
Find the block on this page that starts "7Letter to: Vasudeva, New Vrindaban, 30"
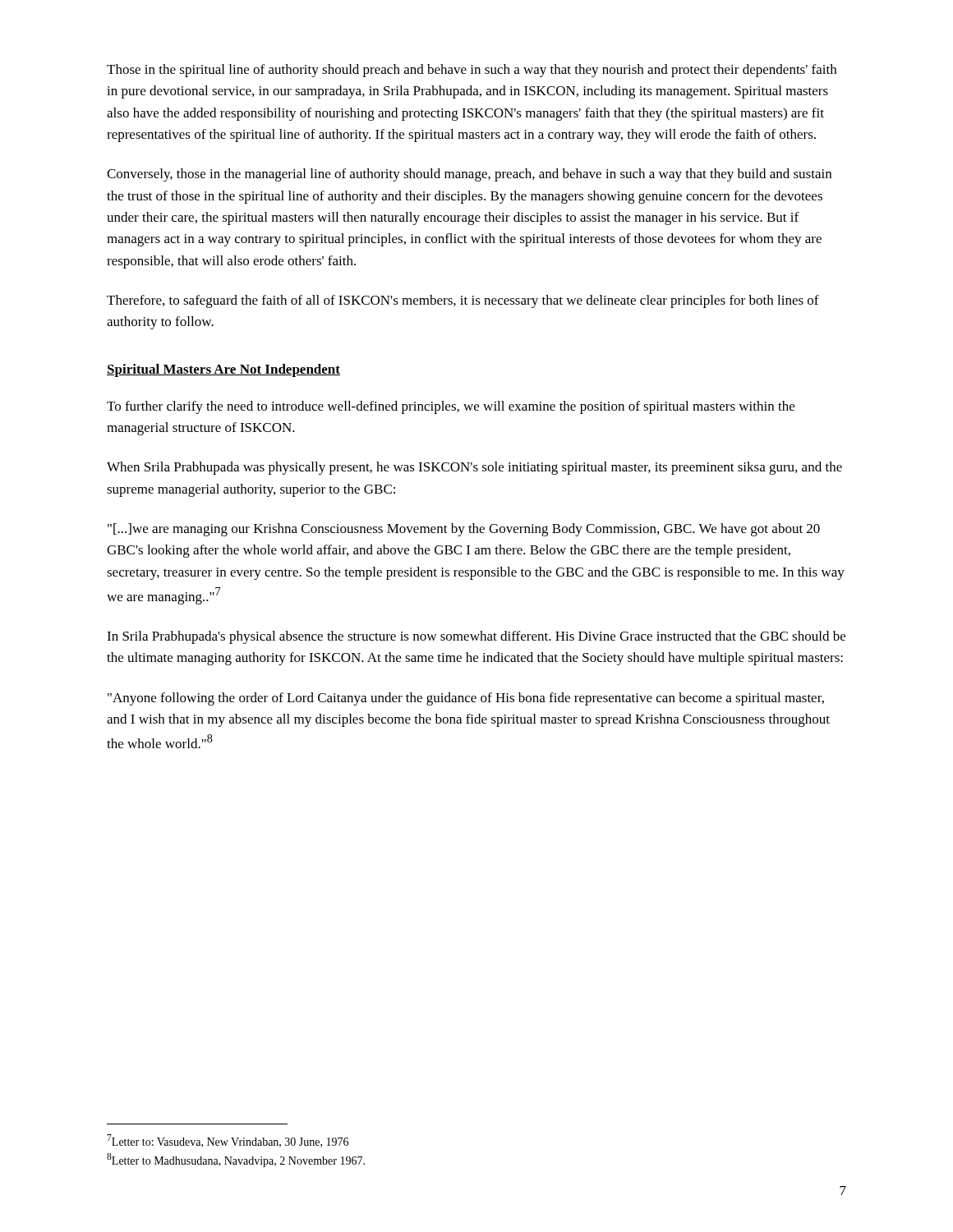tap(228, 1140)
